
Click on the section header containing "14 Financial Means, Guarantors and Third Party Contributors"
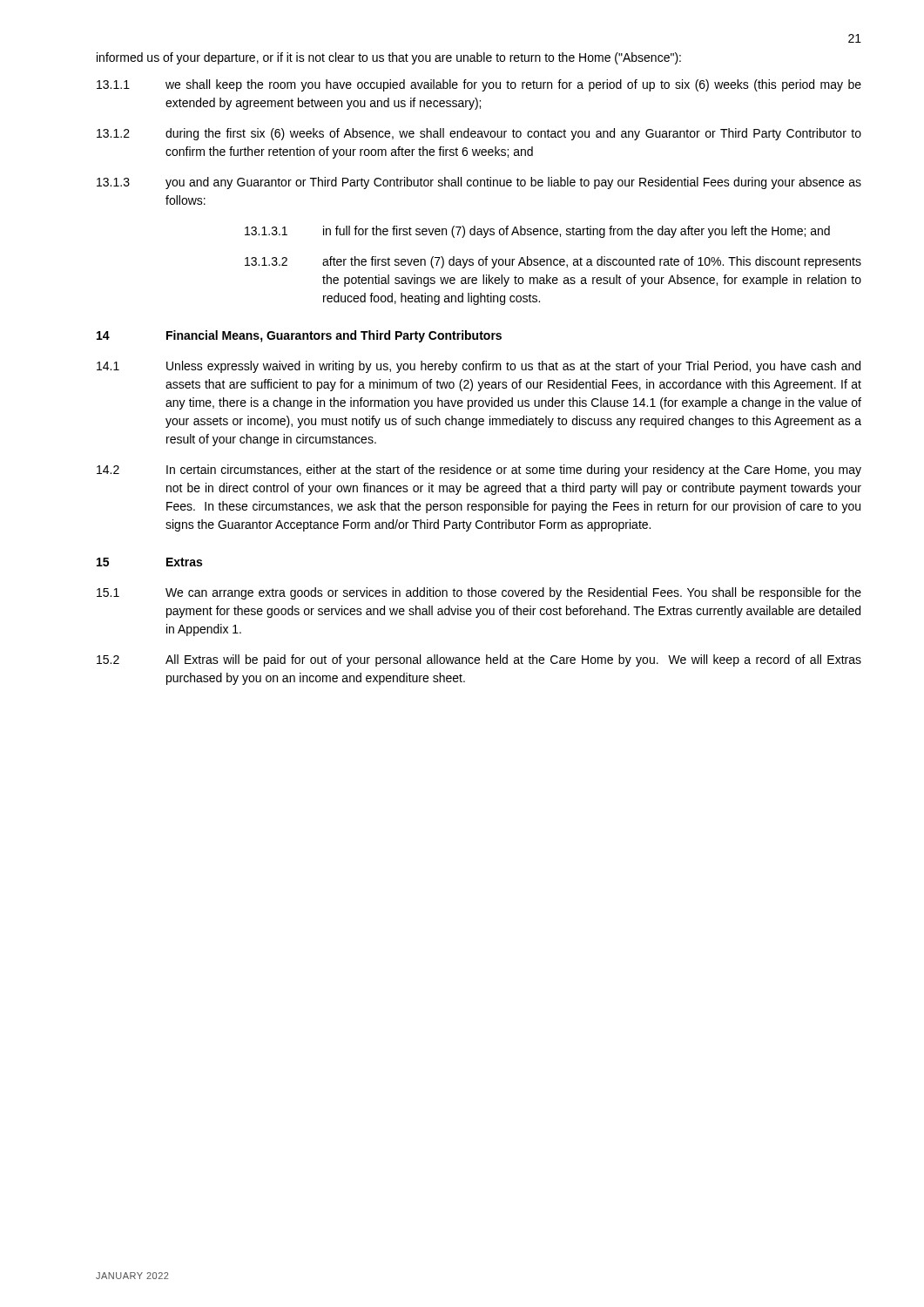[479, 336]
